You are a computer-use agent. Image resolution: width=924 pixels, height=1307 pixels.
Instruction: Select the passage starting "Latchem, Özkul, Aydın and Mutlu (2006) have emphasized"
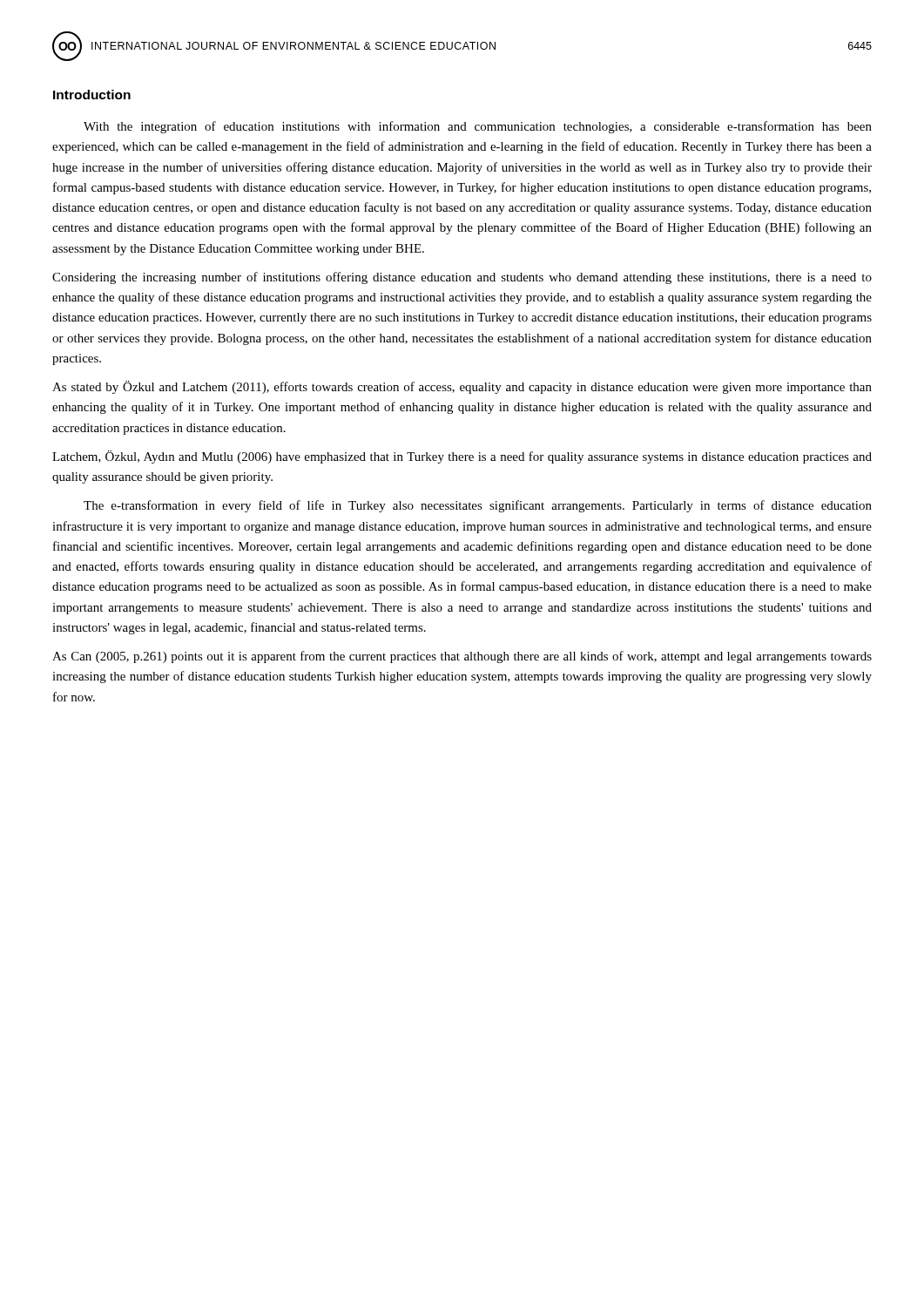(x=462, y=466)
